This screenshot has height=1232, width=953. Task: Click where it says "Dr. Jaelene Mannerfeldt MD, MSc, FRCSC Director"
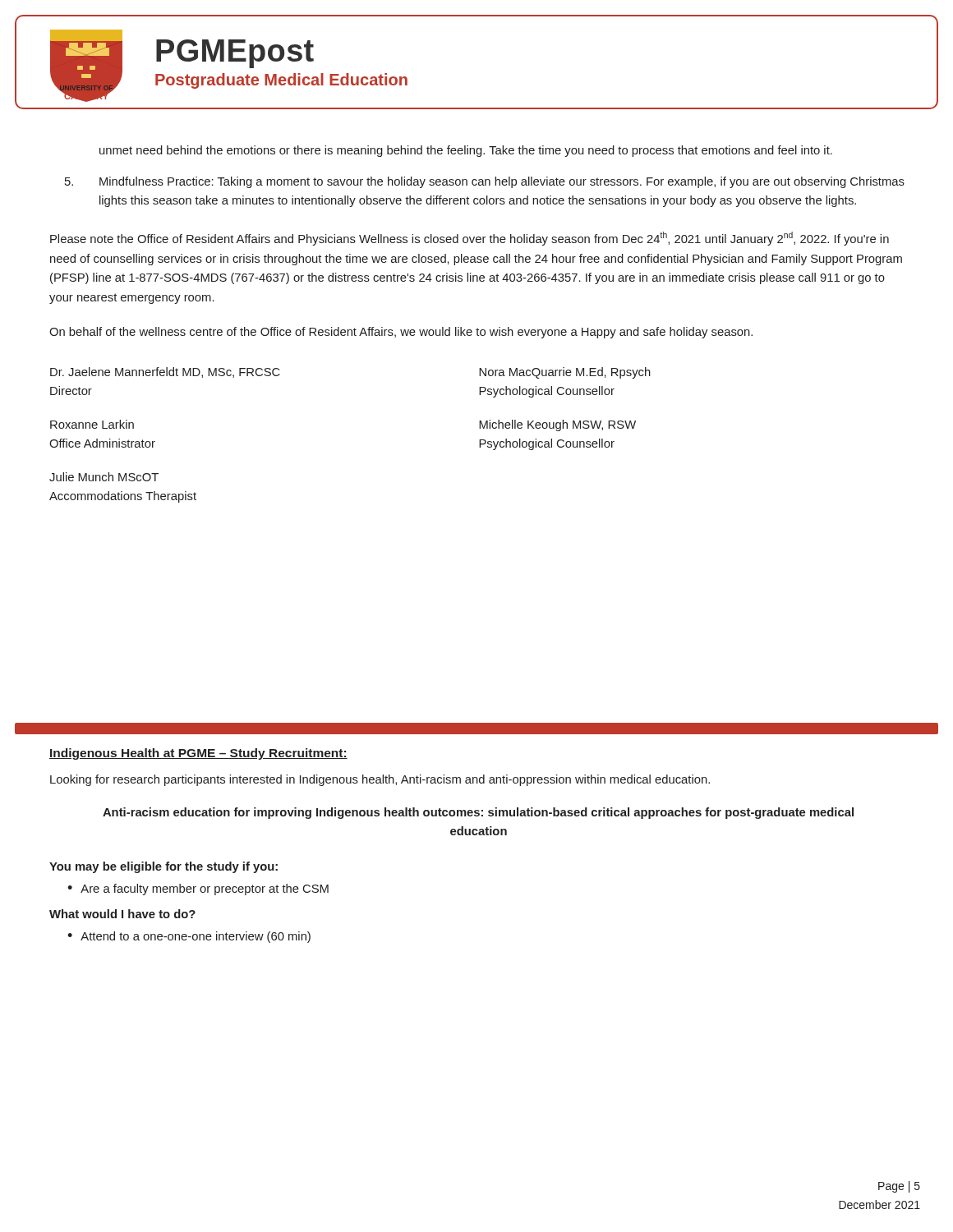[165, 382]
